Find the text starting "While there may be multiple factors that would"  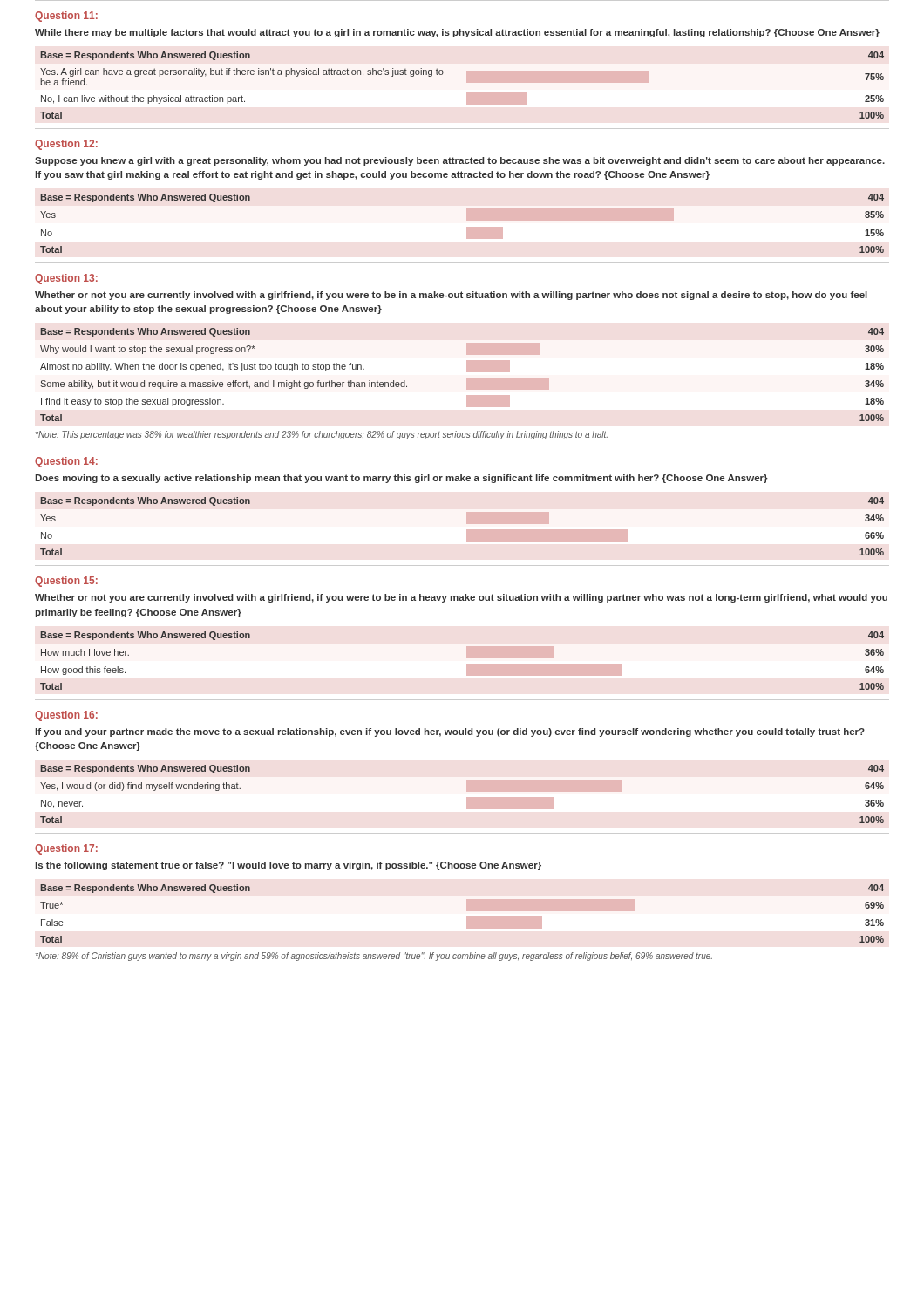[x=457, y=32]
